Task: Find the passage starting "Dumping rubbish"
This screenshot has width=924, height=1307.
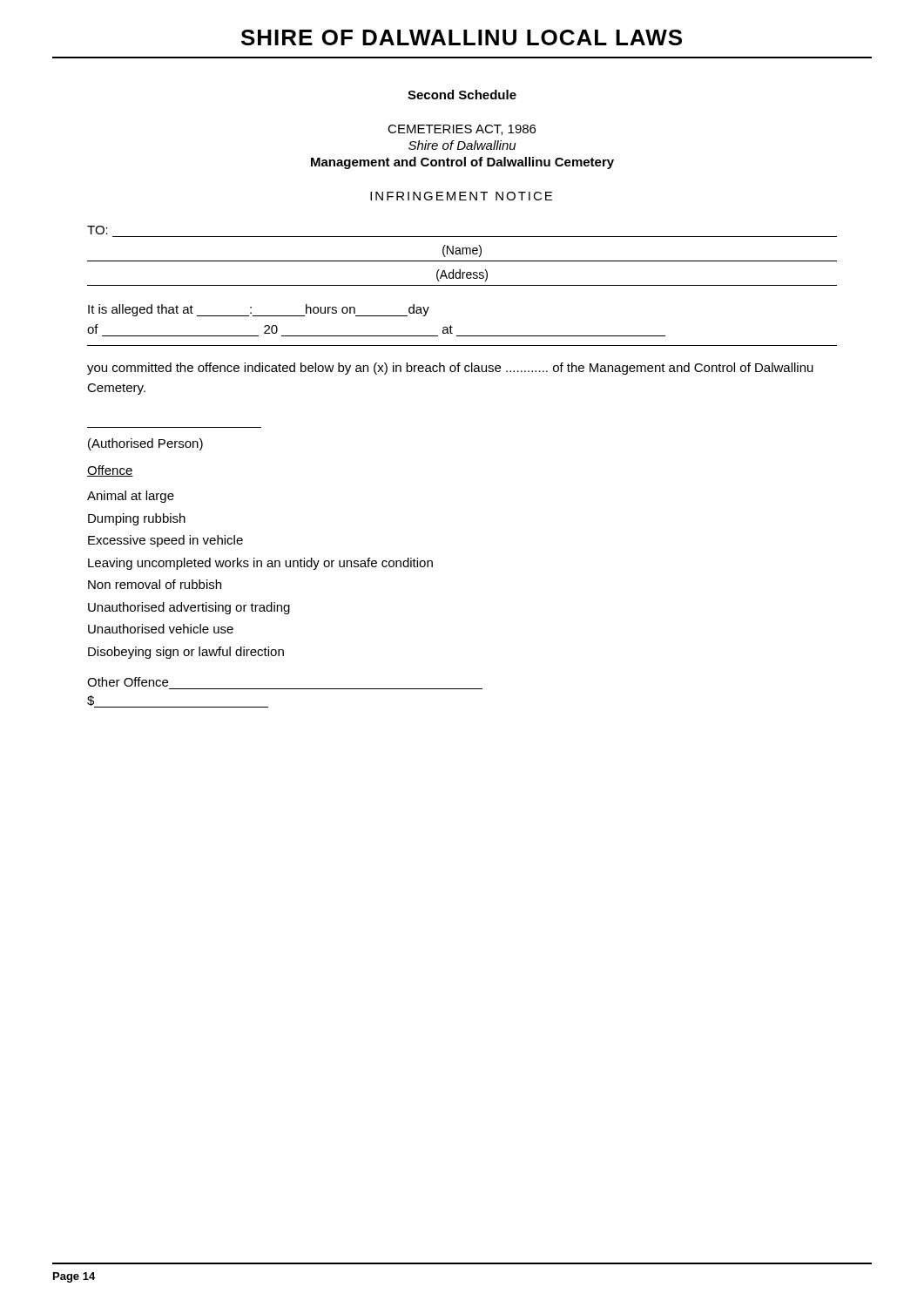Action: point(136,518)
